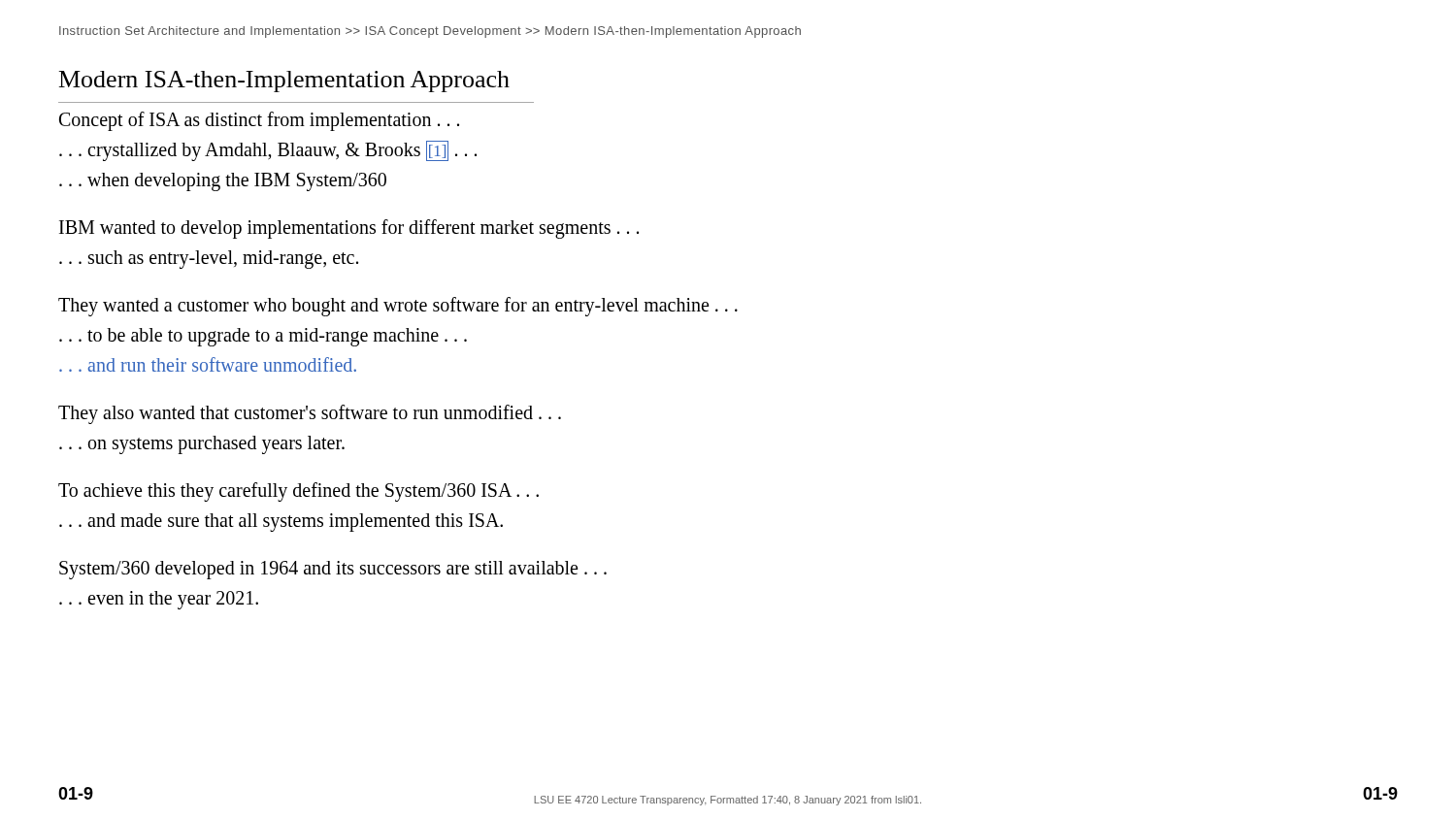
Task: Click where it says ". . . such as entry-level, mid-range, etc."
Action: (209, 257)
